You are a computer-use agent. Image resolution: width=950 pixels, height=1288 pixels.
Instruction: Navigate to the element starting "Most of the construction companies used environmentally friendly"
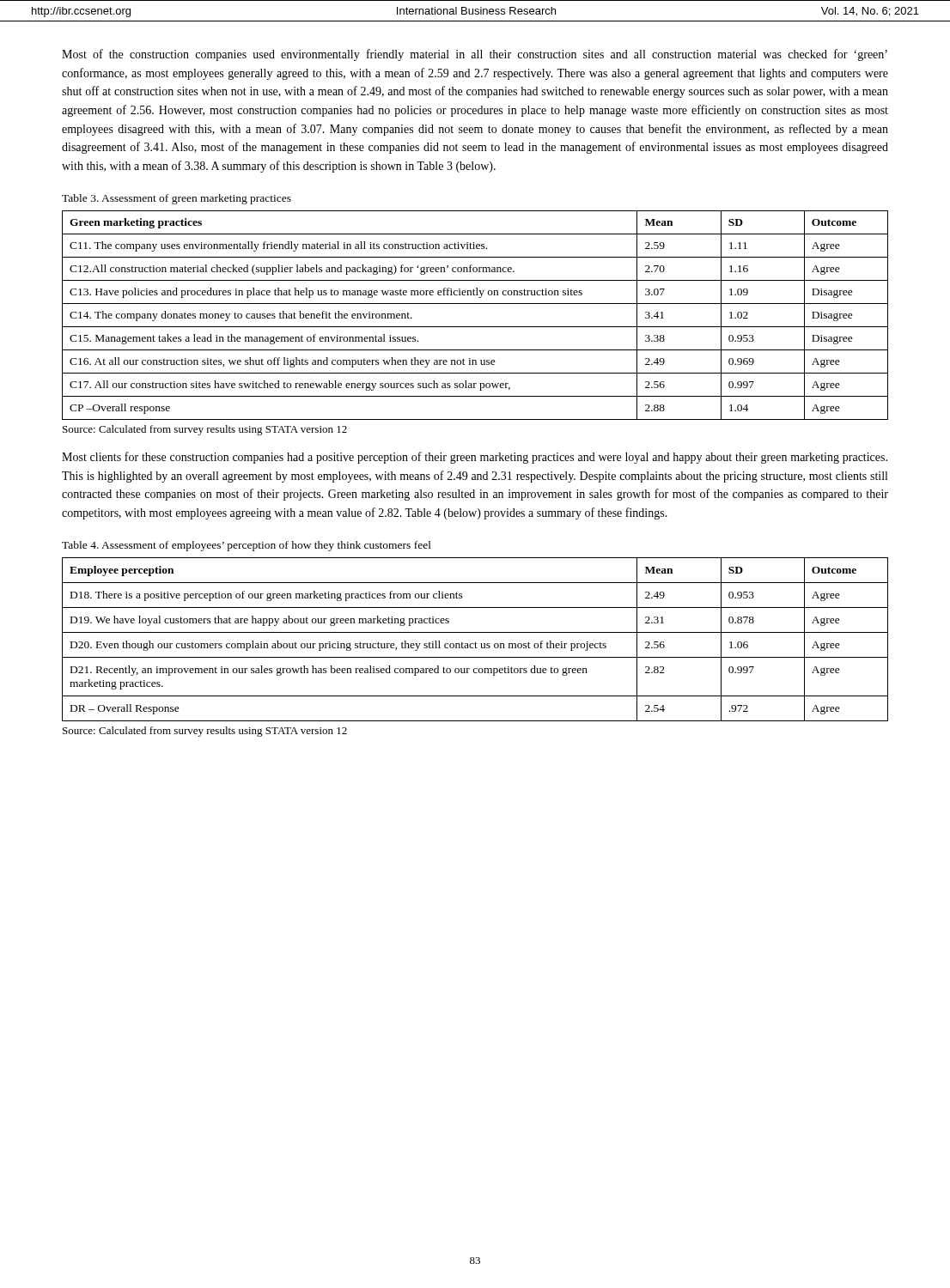tap(475, 110)
